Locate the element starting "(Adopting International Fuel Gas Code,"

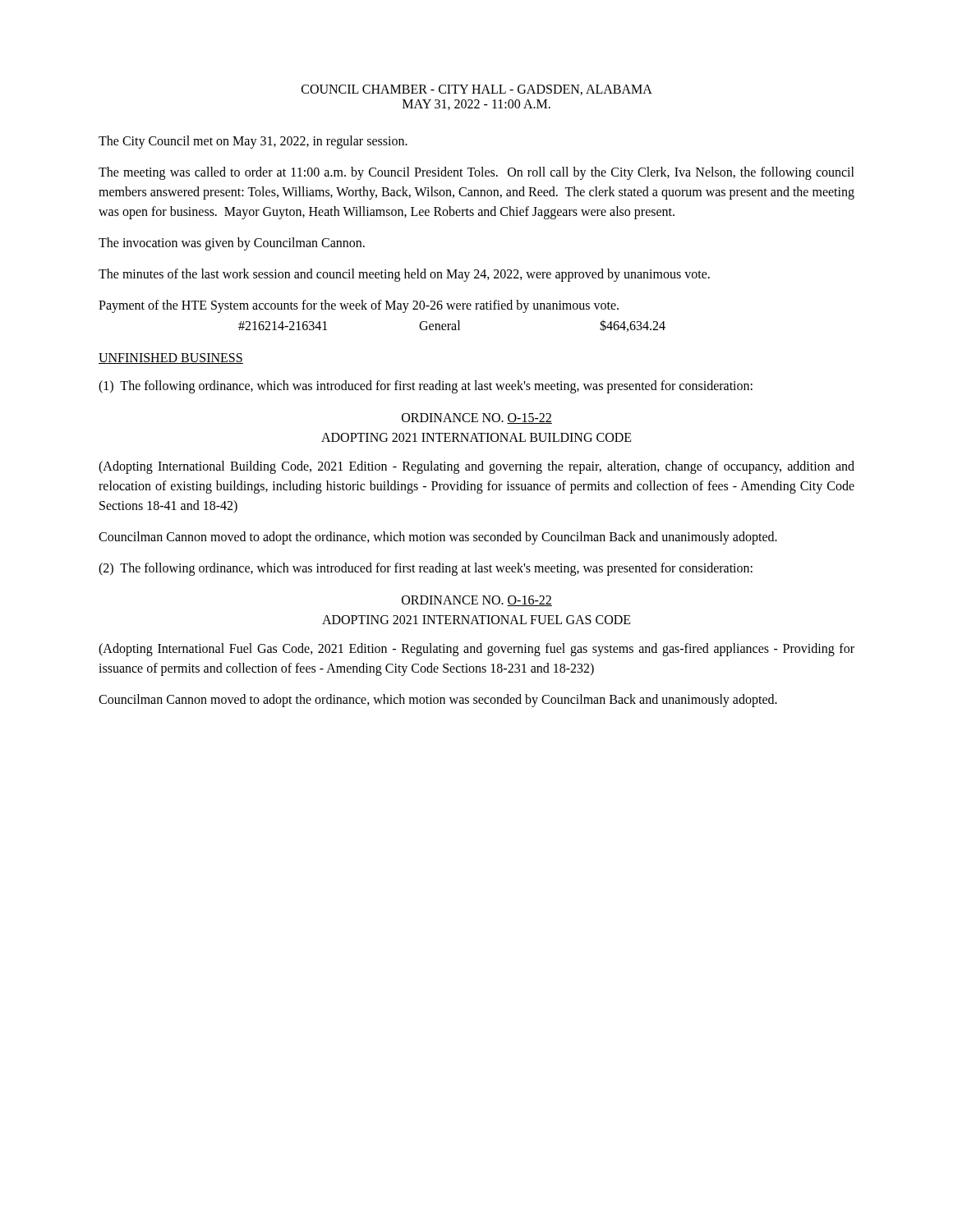[x=476, y=659]
